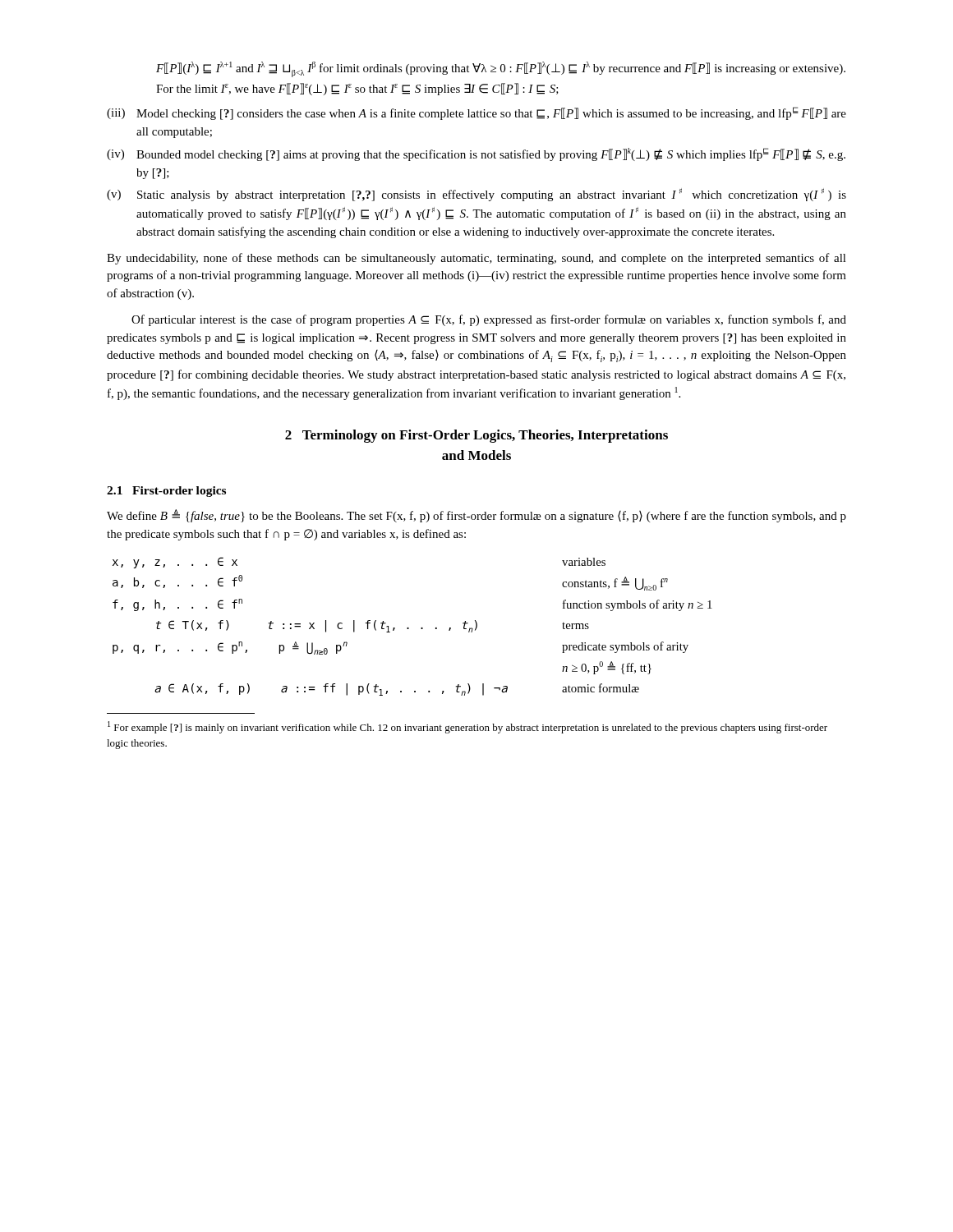Where is the passage that starts "We define B ≜"?

[x=476, y=525]
